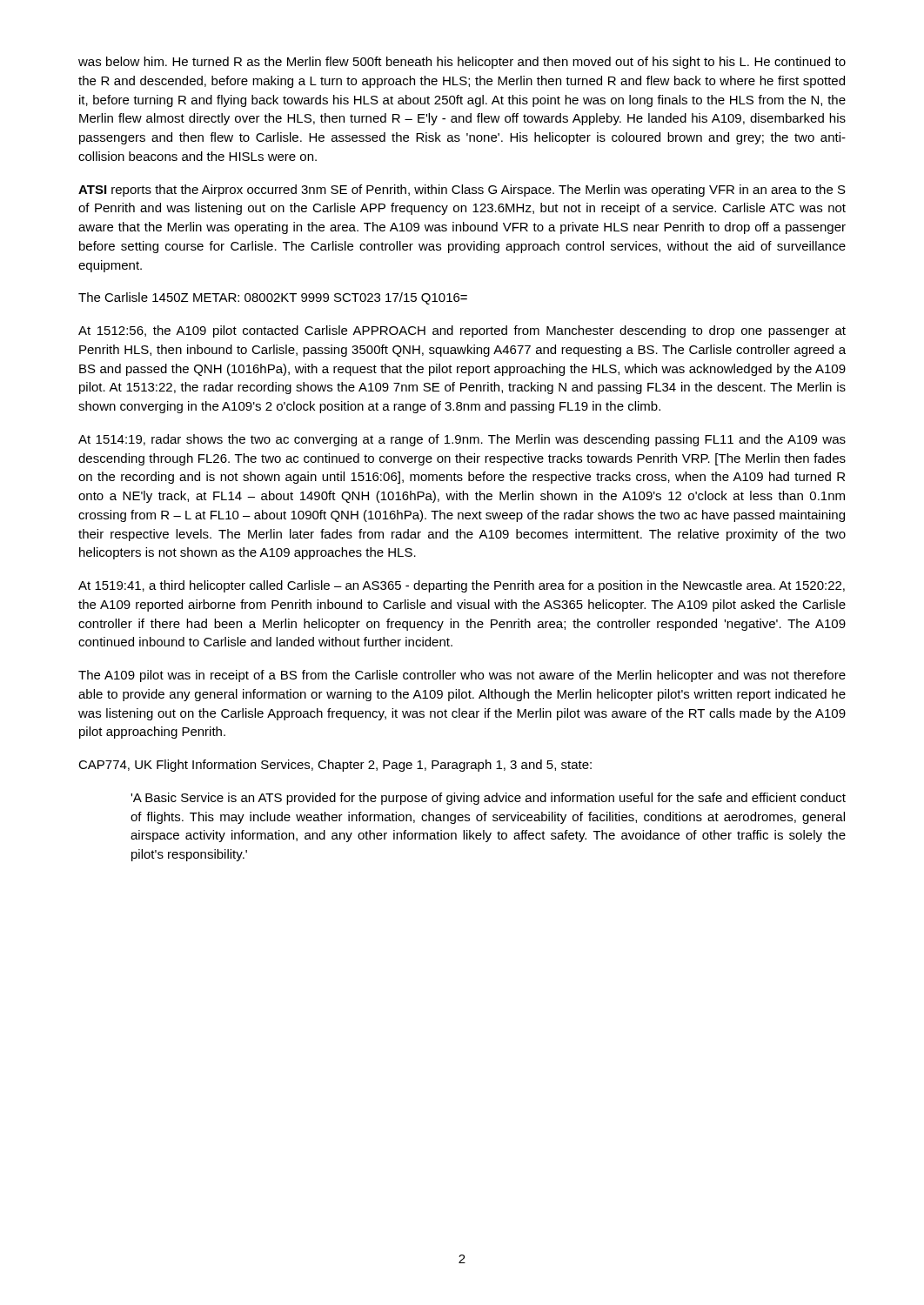Click on the passage starting "The A109 pilot"
Viewport: 924px width, 1305px height.
462,703
